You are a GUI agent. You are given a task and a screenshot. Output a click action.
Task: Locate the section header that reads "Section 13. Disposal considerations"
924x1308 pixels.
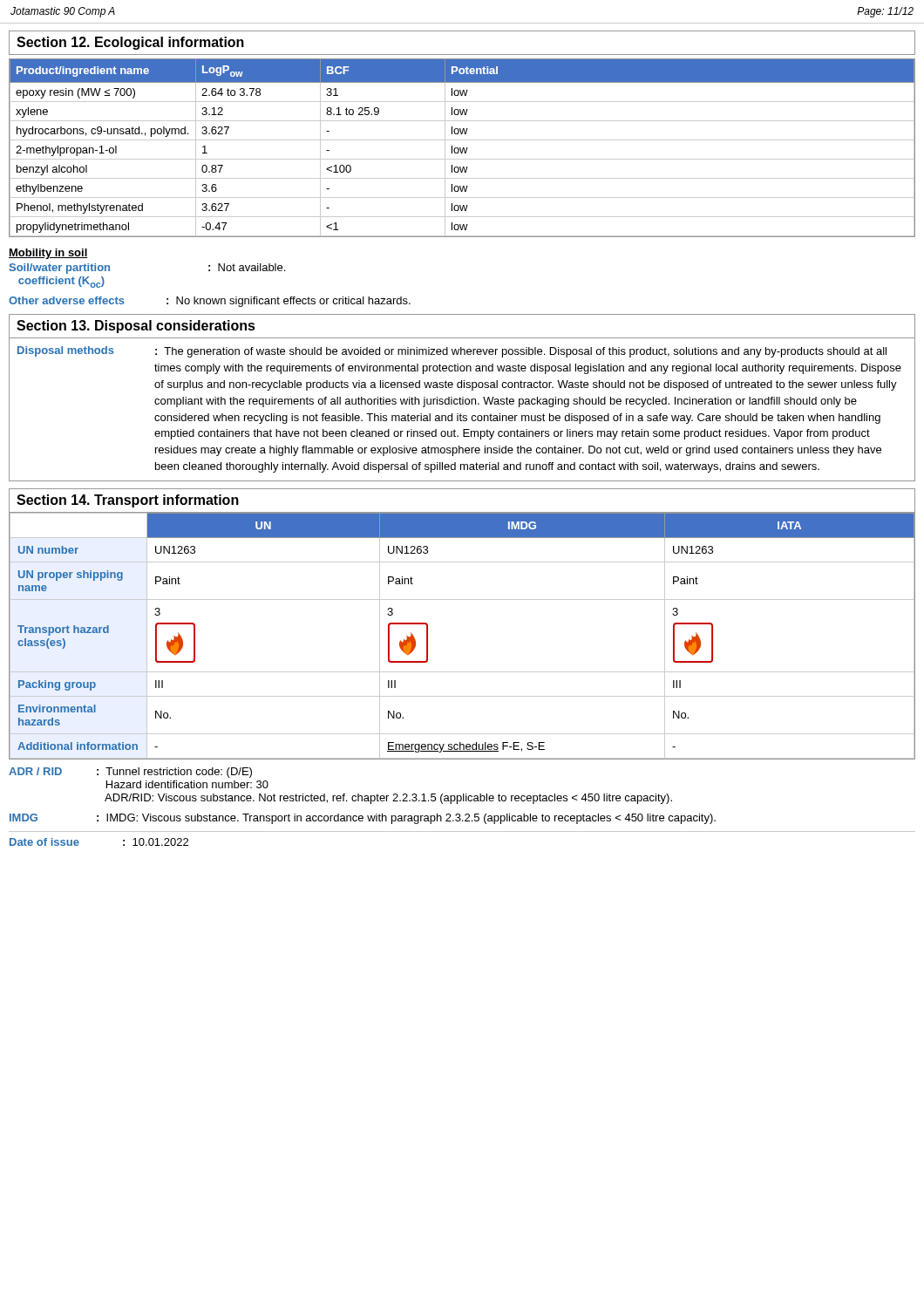[x=462, y=326]
